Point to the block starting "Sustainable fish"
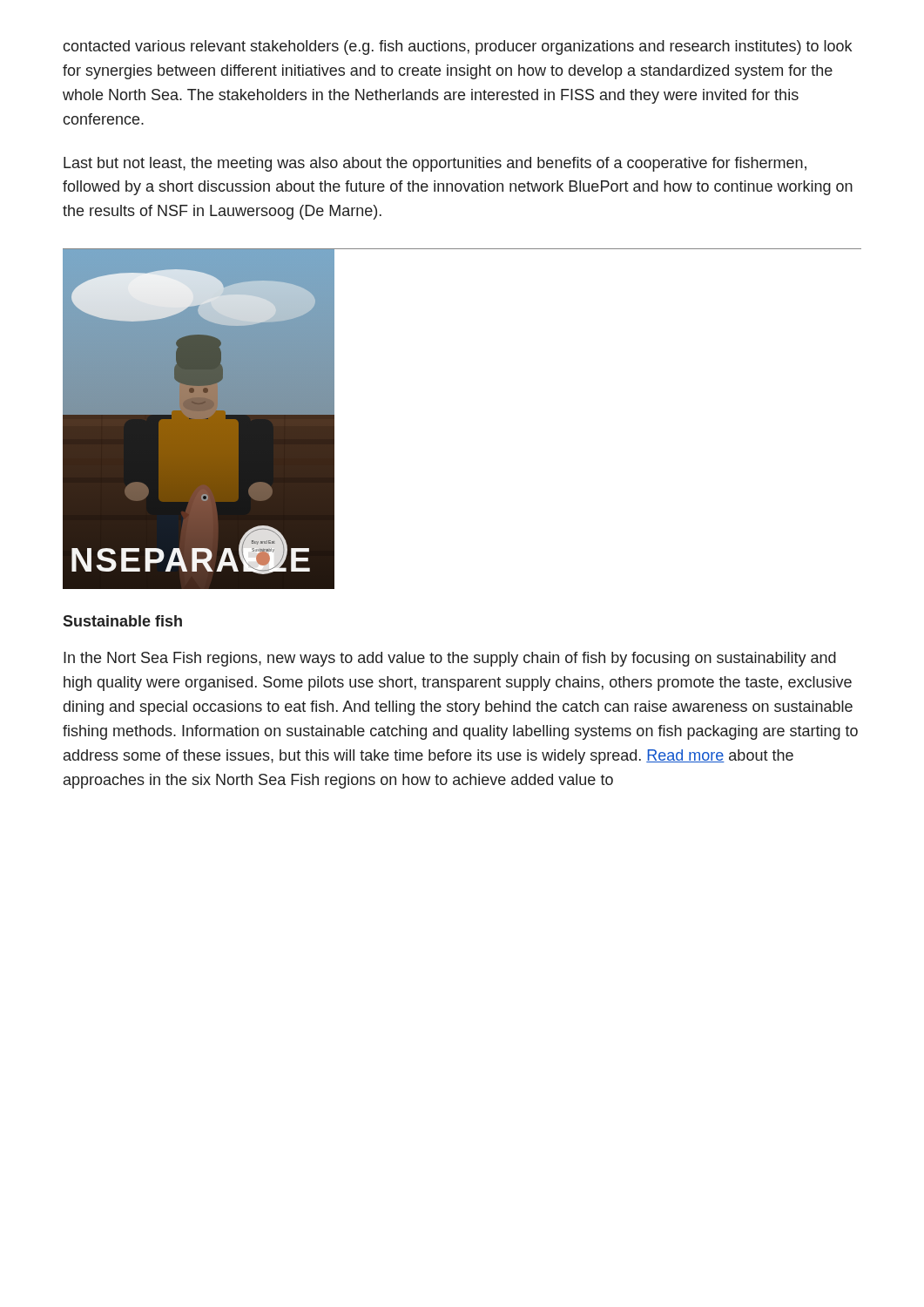Viewport: 924px width, 1307px height. [x=123, y=621]
